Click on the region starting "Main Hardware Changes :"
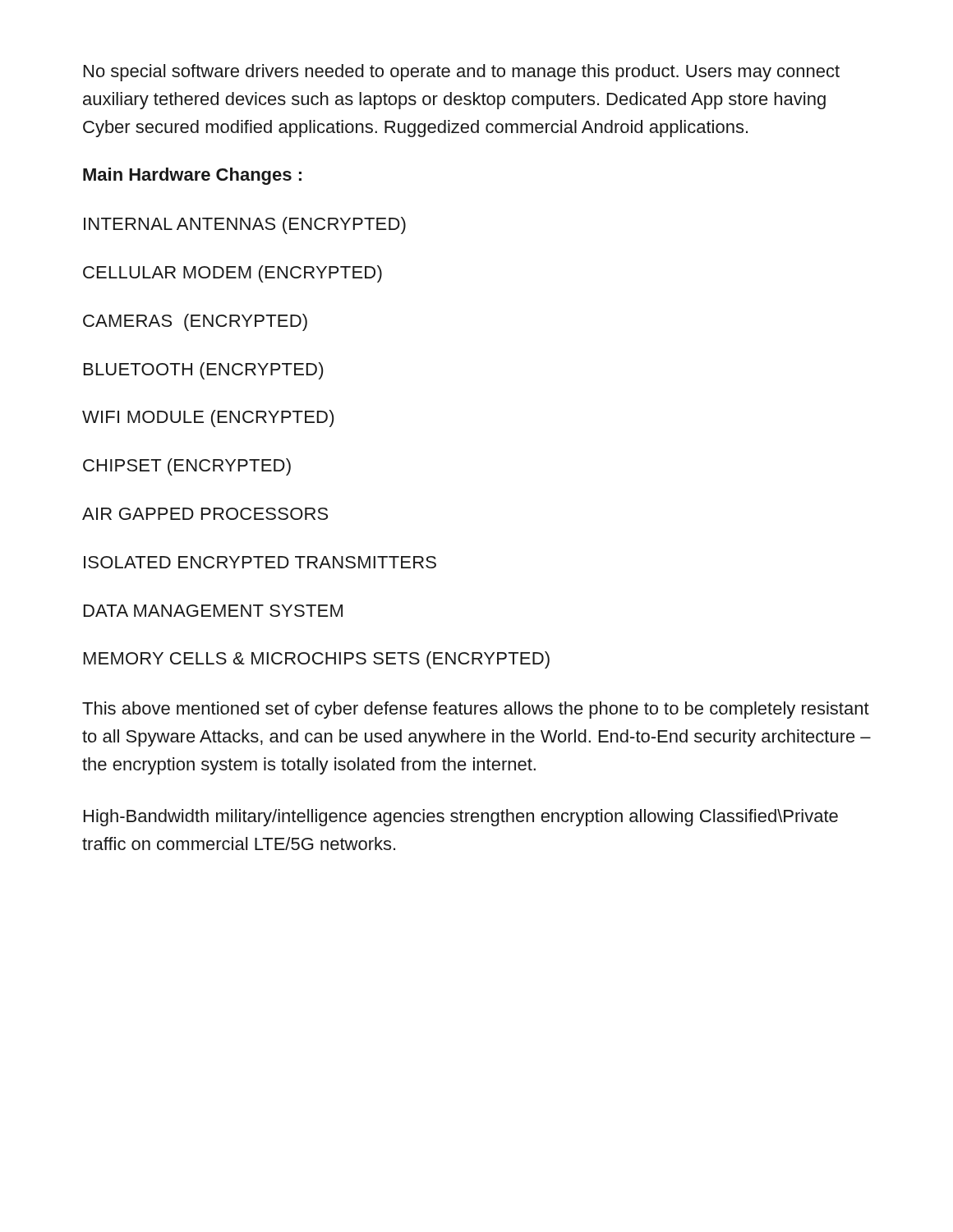 click(x=193, y=175)
